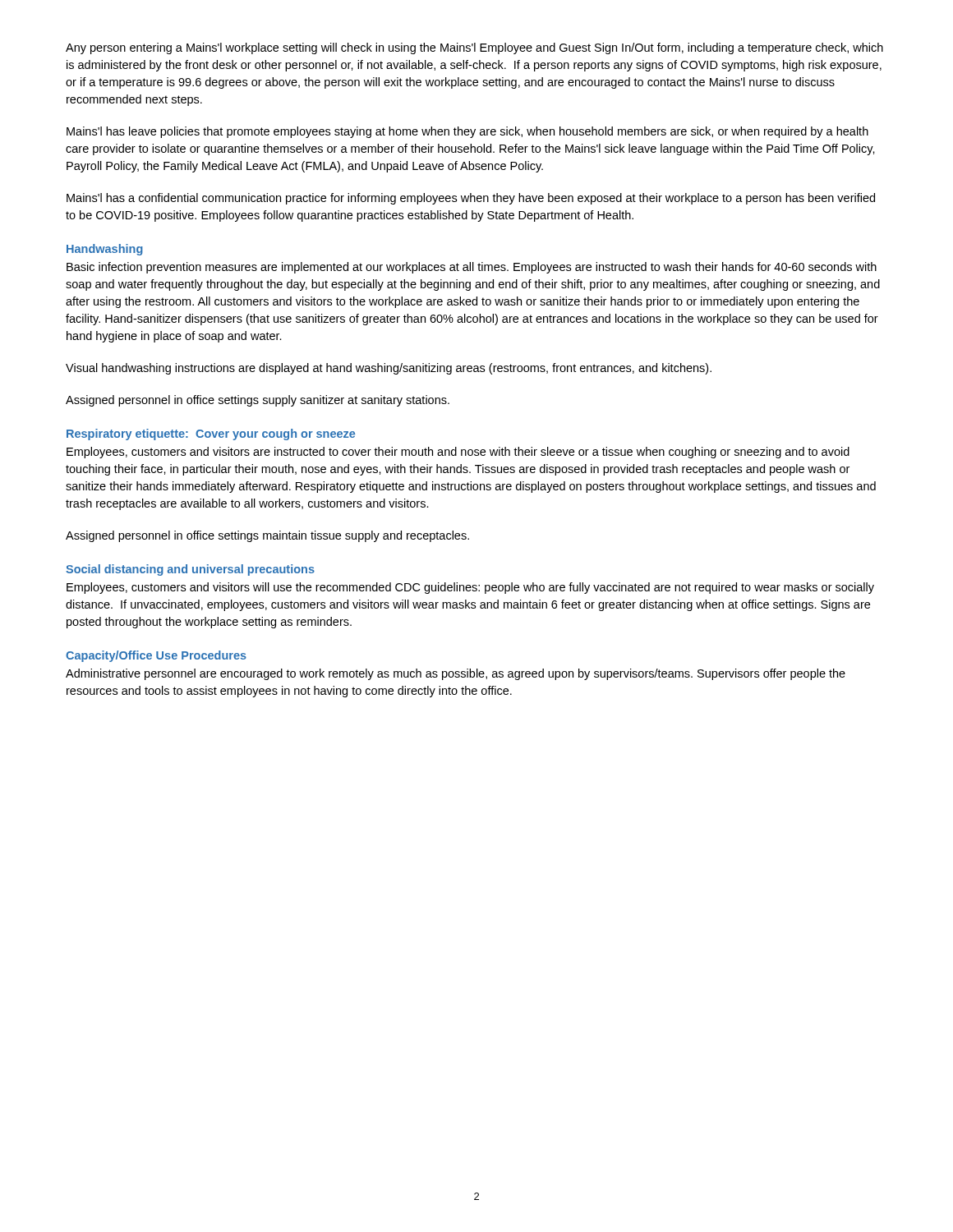Viewport: 953px width, 1232px height.
Task: Find "Capacity/Office Use Procedures" on this page
Action: click(156, 656)
